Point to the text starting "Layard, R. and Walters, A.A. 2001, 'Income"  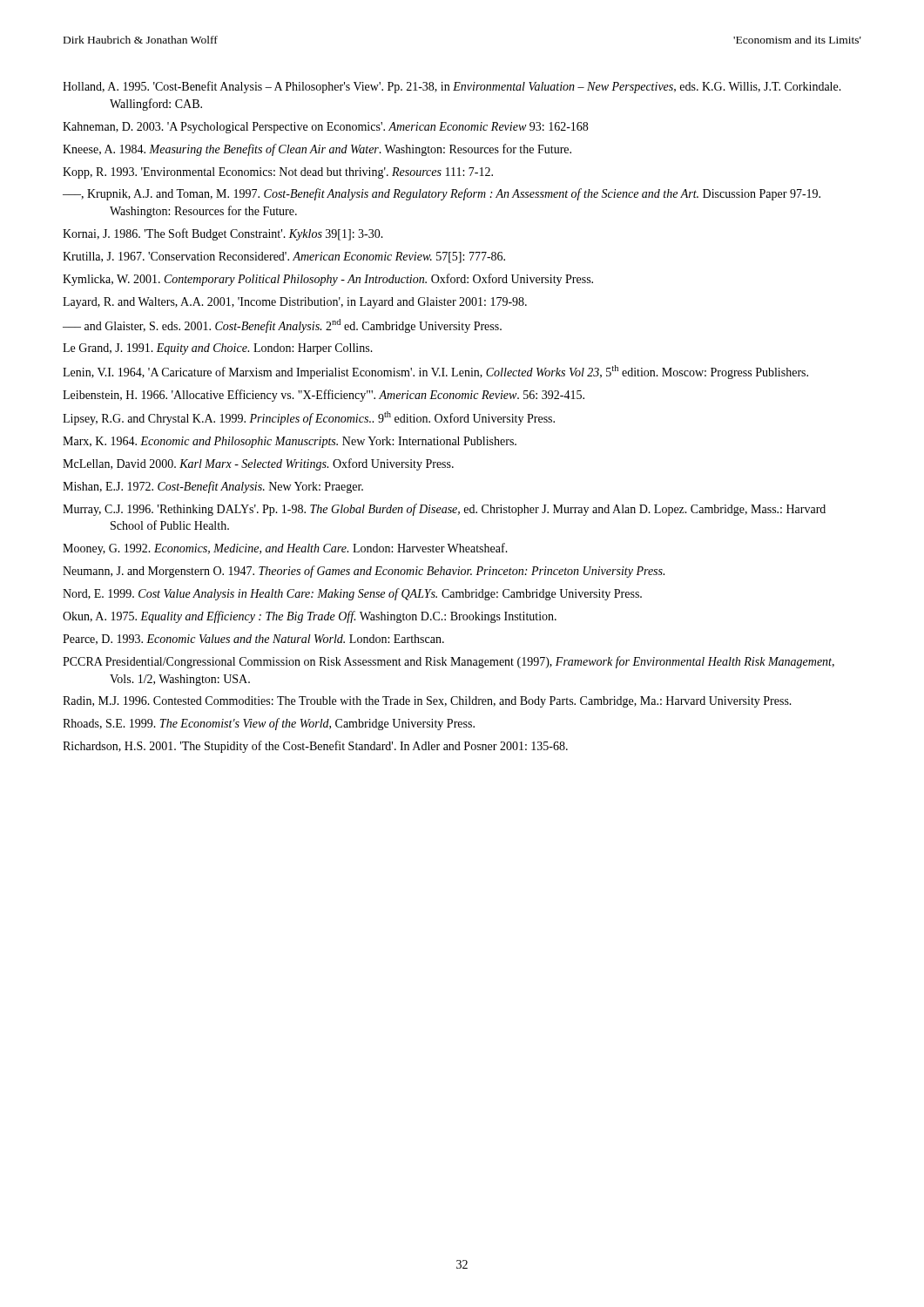point(295,302)
